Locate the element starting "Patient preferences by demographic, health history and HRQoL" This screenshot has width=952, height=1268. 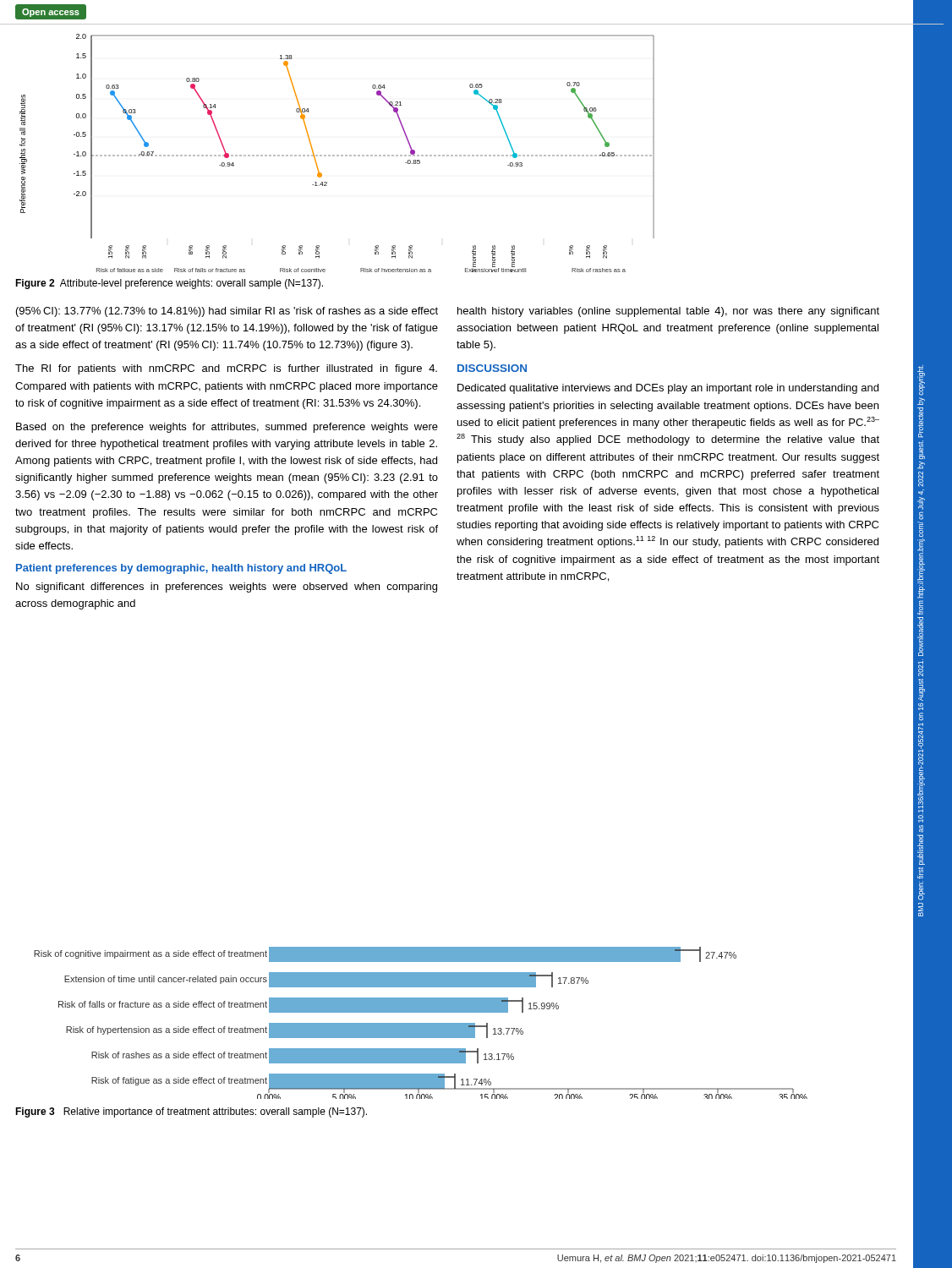click(x=181, y=568)
